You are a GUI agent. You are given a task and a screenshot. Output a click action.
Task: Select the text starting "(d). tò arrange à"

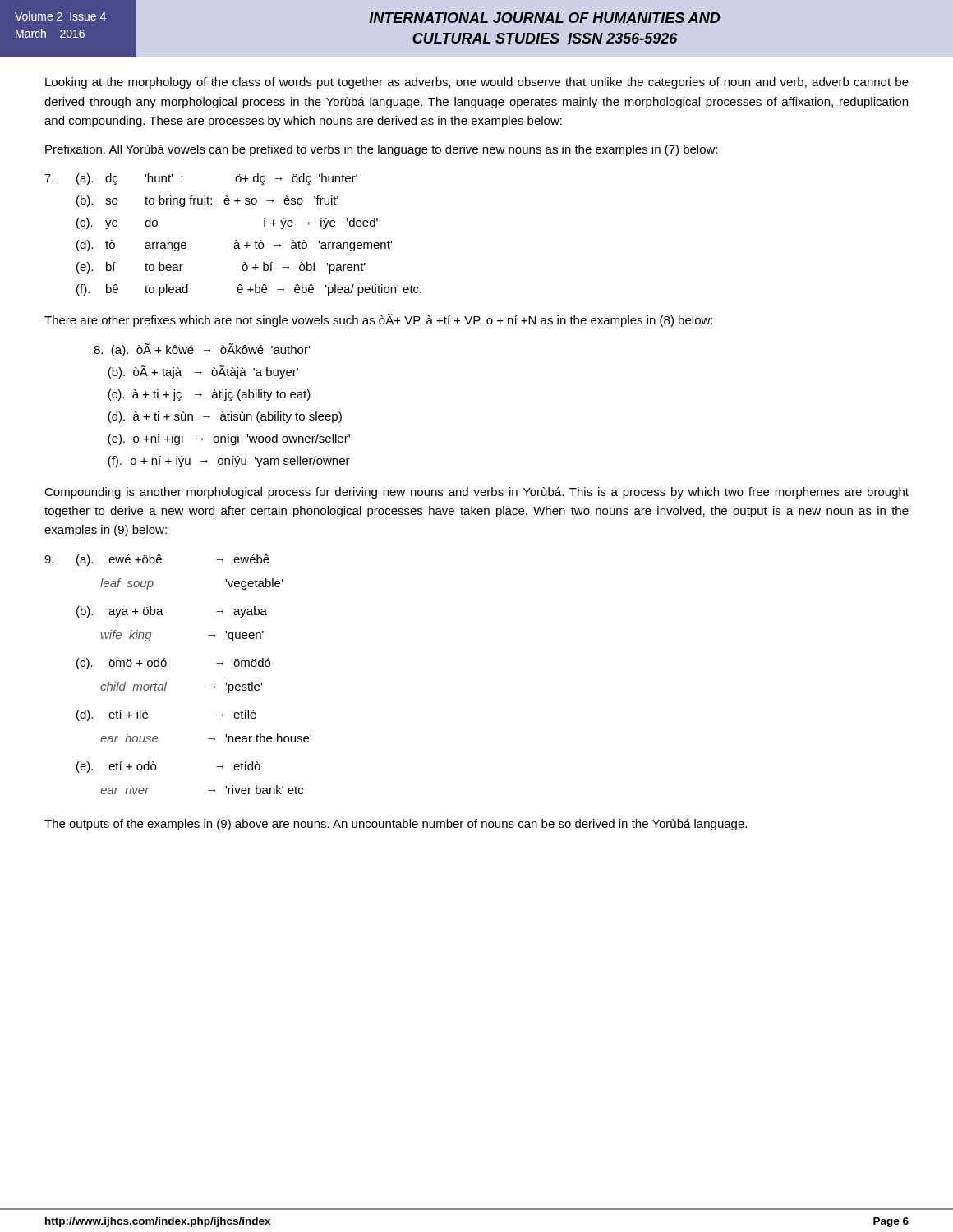pos(234,246)
